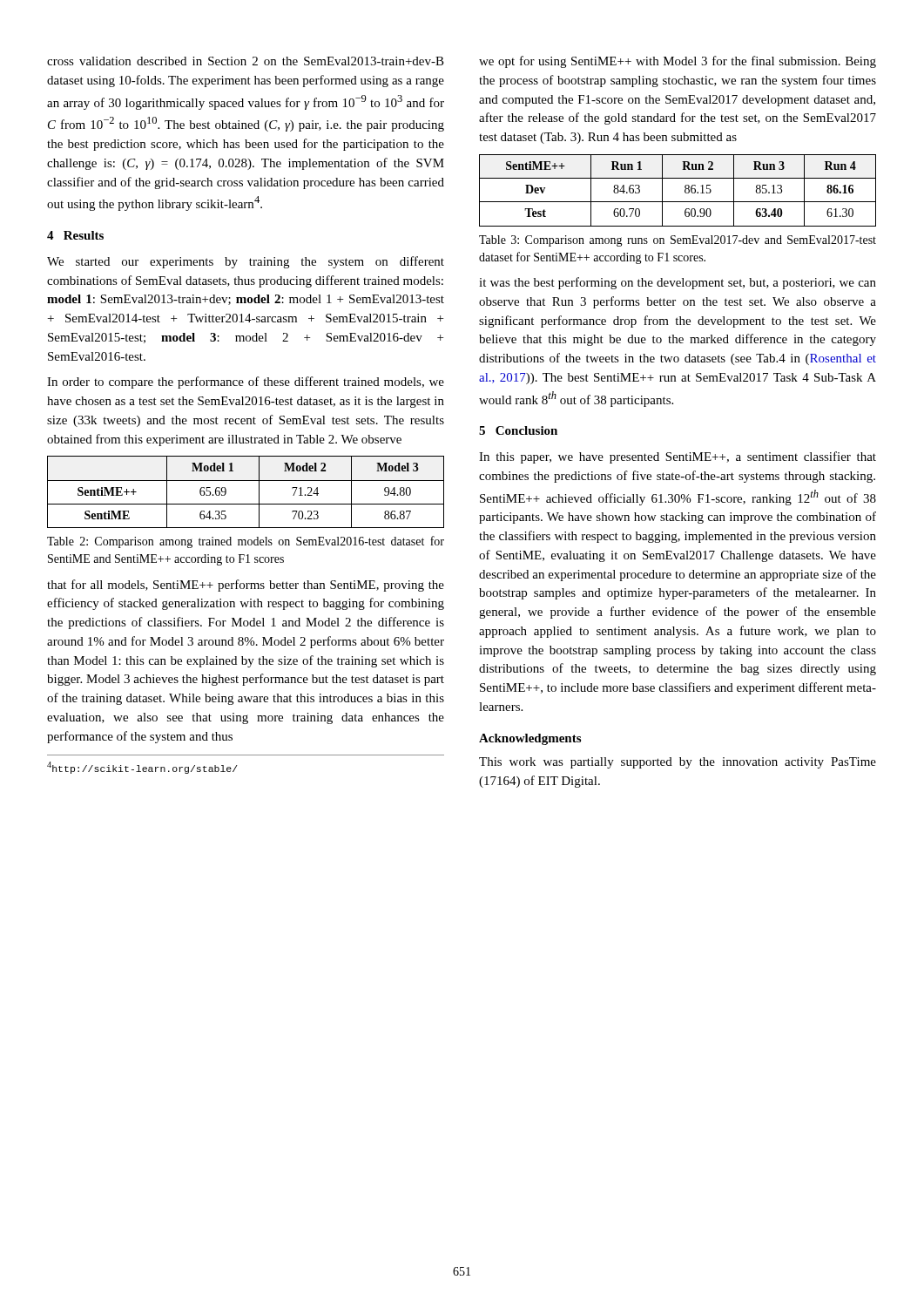
Task: Select the table that reads "Run 2"
Action: [x=678, y=190]
